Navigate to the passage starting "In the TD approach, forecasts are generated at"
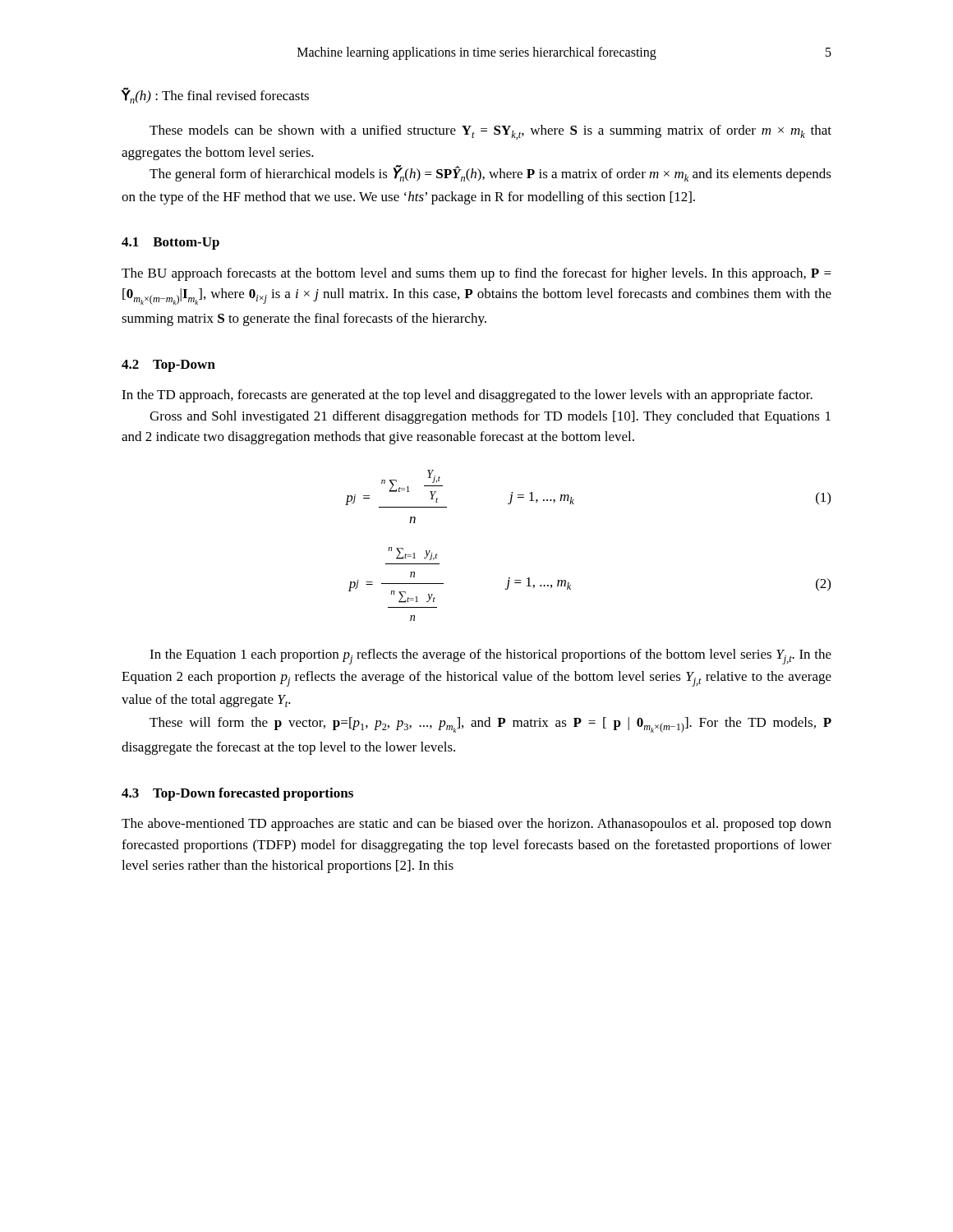The width and height of the screenshot is (953, 1232). [467, 395]
